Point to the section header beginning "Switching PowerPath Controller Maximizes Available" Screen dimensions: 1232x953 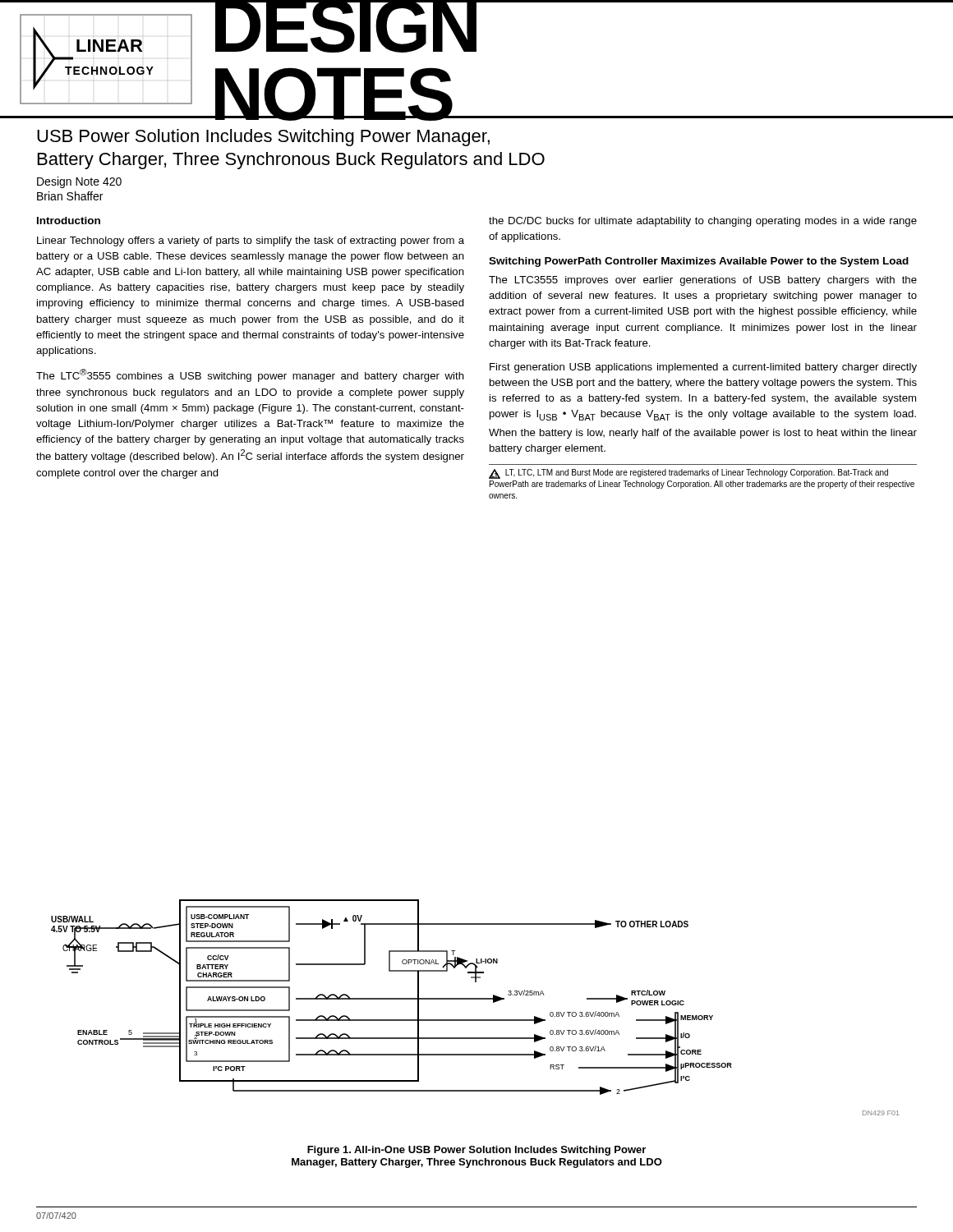point(699,260)
